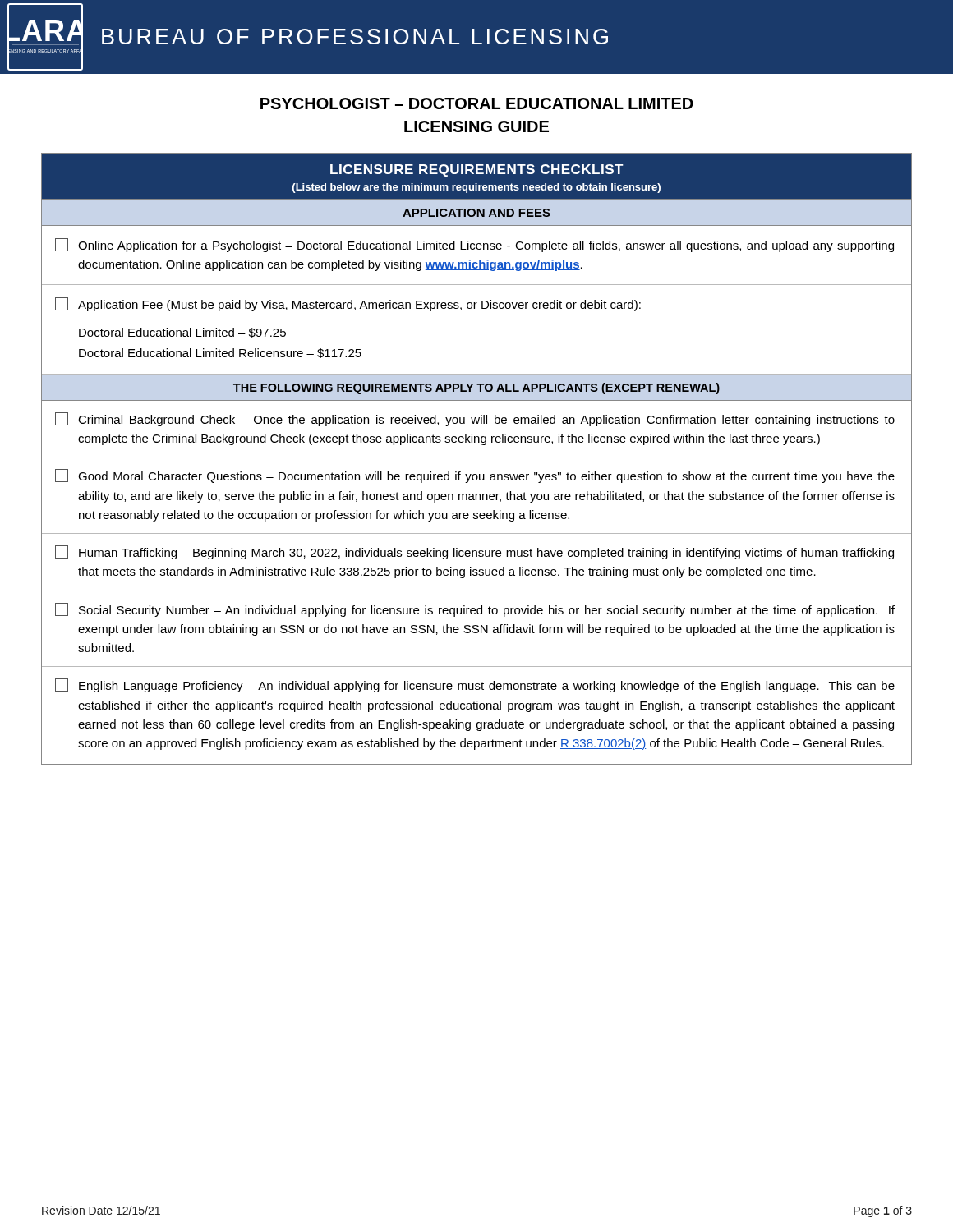Select the list item that says "Criminal Background Check – Once the application is"
Image resolution: width=953 pixels, height=1232 pixels.
tap(475, 429)
